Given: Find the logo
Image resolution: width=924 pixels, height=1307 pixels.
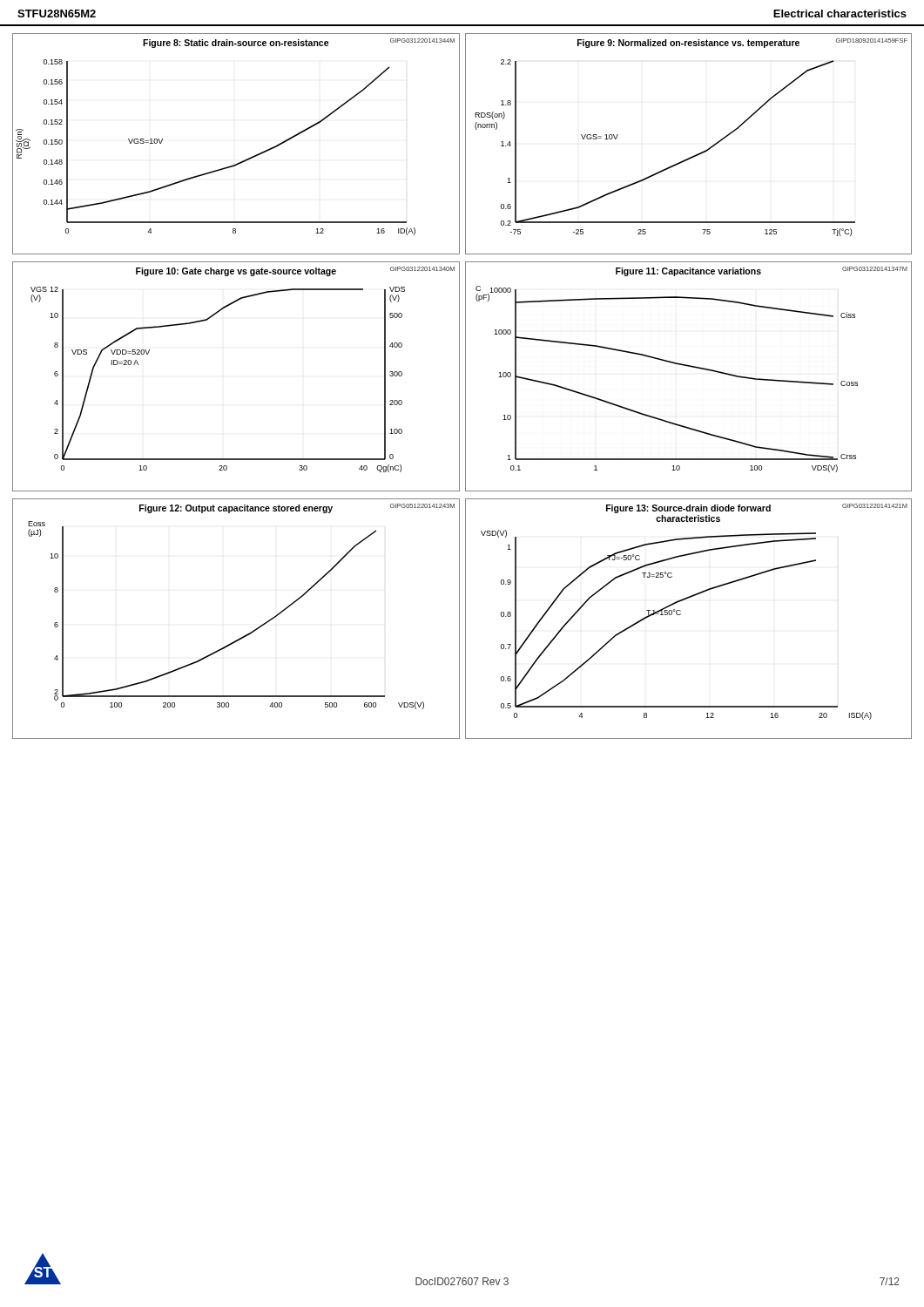Looking at the screenshot, I should [43, 1270].
